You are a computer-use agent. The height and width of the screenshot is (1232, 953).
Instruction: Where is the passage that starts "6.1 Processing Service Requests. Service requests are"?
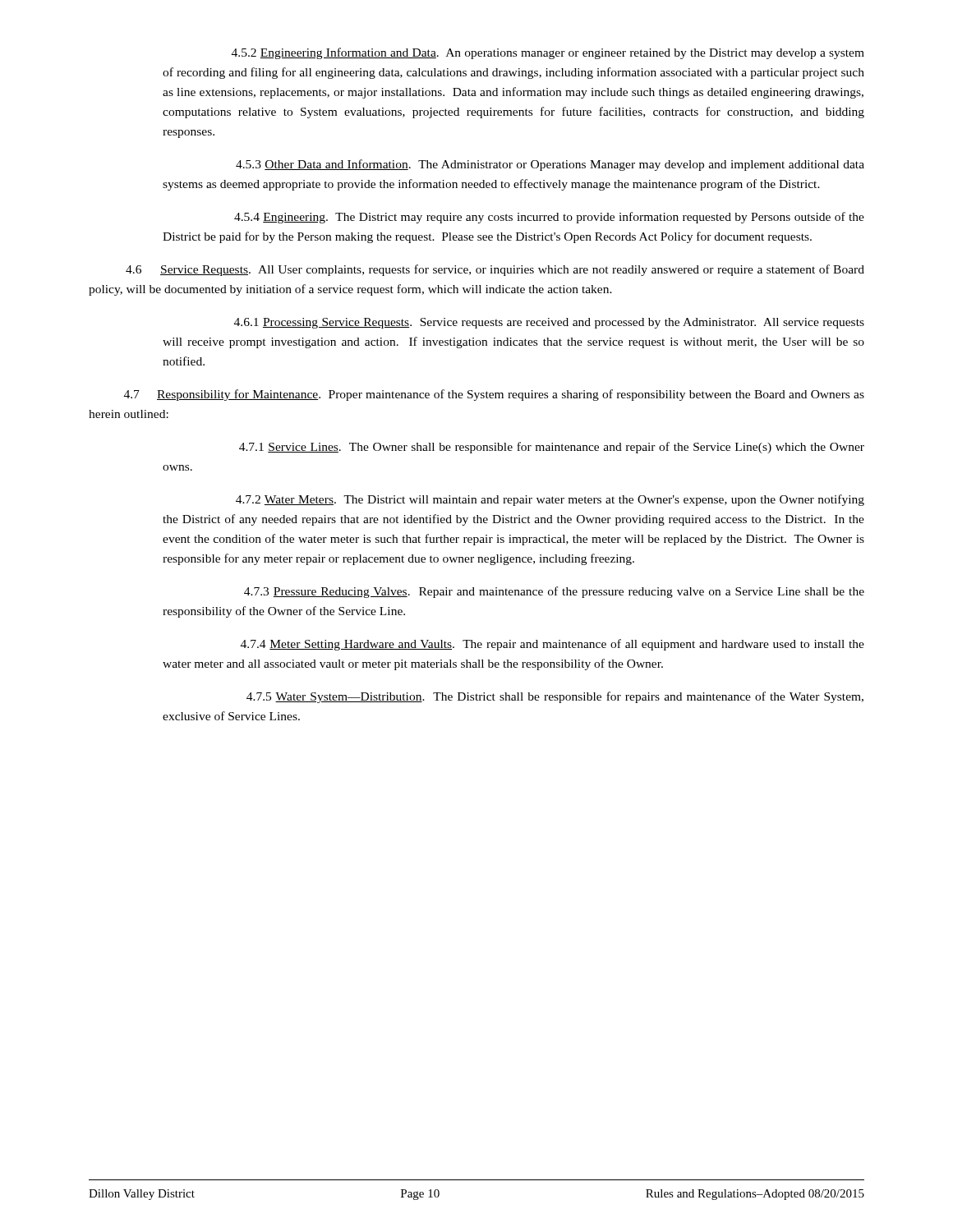(513, 341)
